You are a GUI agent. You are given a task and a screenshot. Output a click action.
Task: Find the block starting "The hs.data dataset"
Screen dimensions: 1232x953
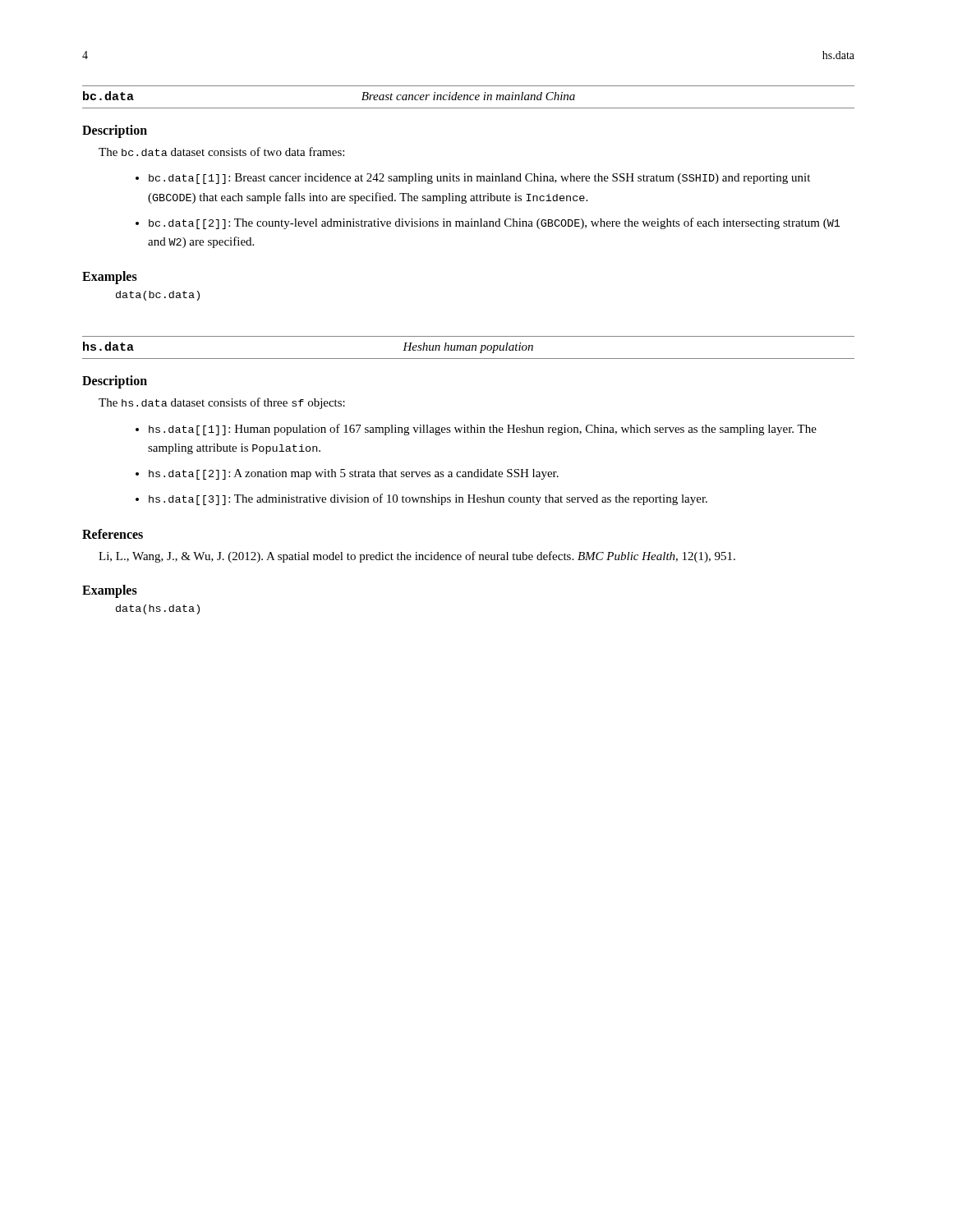(222, 403)
